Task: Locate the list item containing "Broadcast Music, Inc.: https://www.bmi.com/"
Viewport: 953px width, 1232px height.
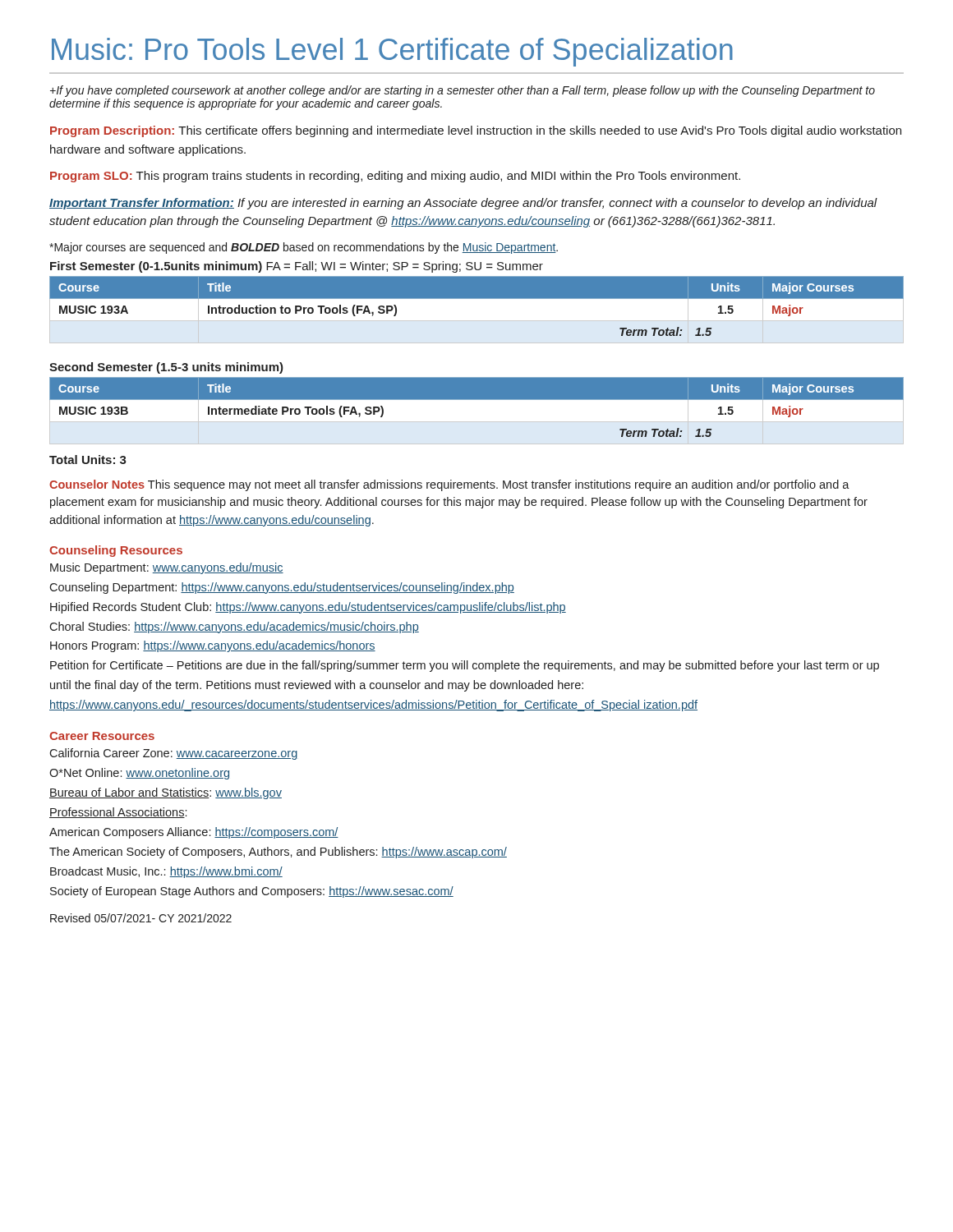Action: (x=166, y=871)
